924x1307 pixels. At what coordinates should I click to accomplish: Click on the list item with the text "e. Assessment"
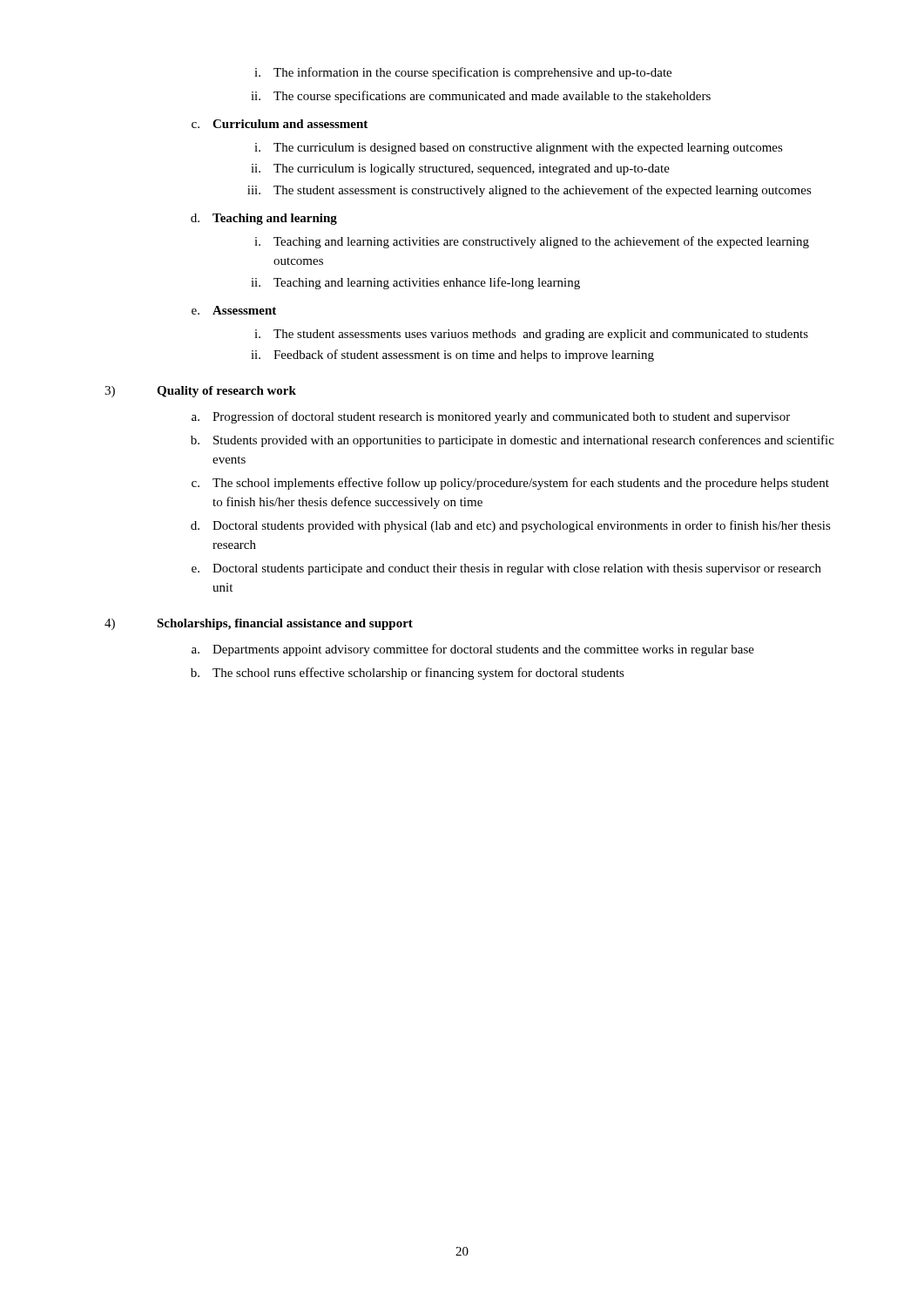click(x=234, y=310)
